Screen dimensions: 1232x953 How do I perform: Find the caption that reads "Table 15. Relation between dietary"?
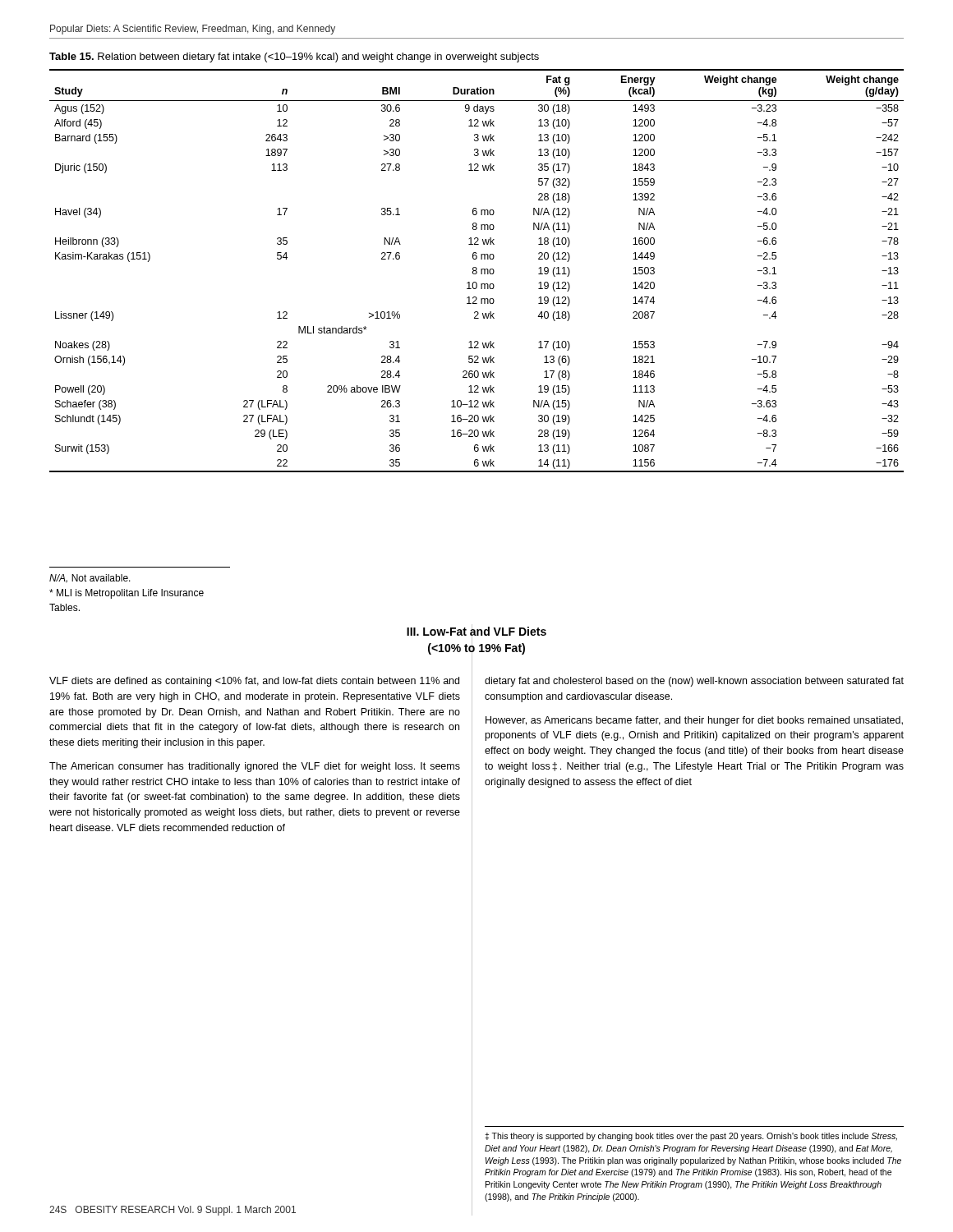coord(476,261)
